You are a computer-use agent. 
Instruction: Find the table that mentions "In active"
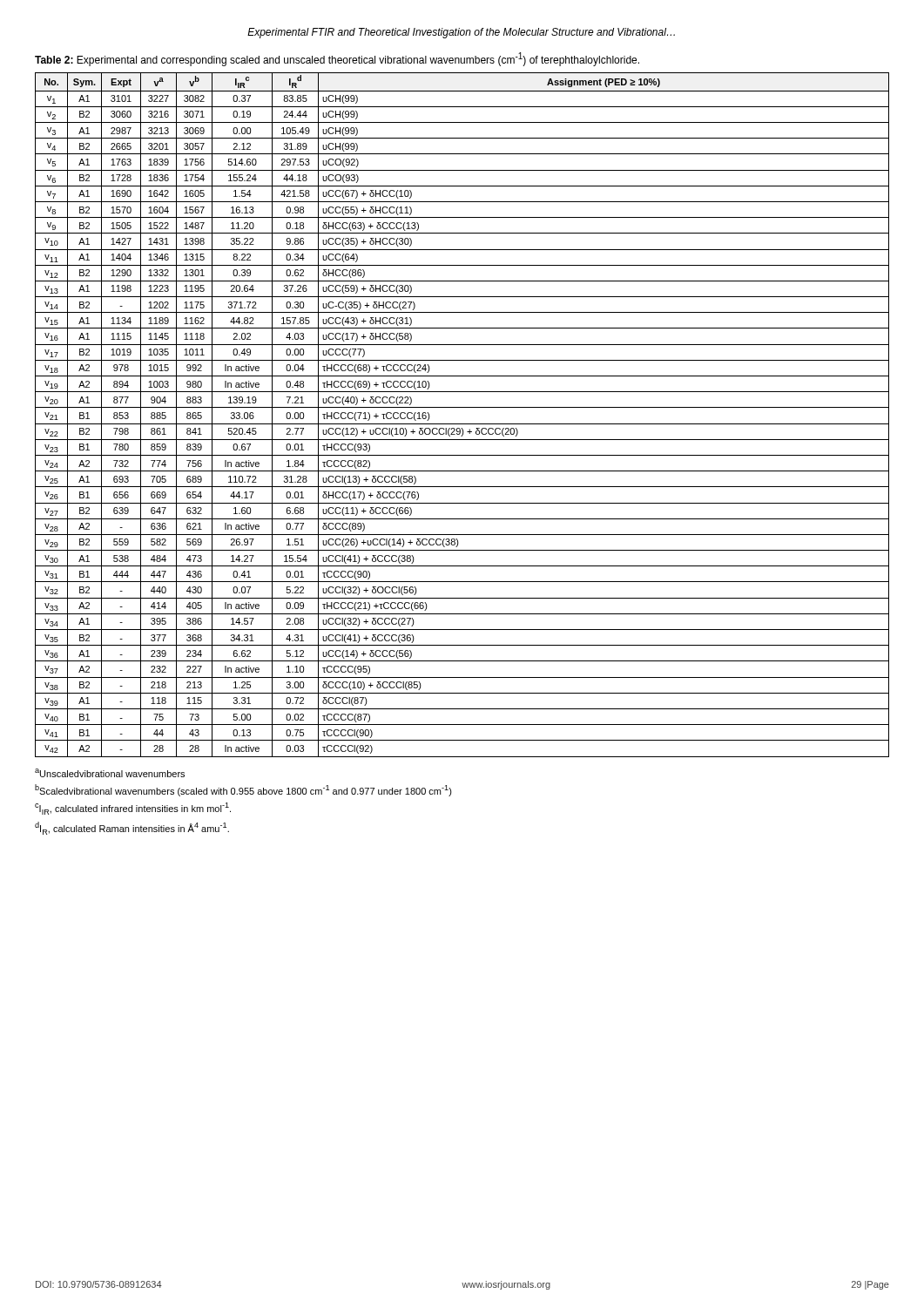(x=462, y=414)
